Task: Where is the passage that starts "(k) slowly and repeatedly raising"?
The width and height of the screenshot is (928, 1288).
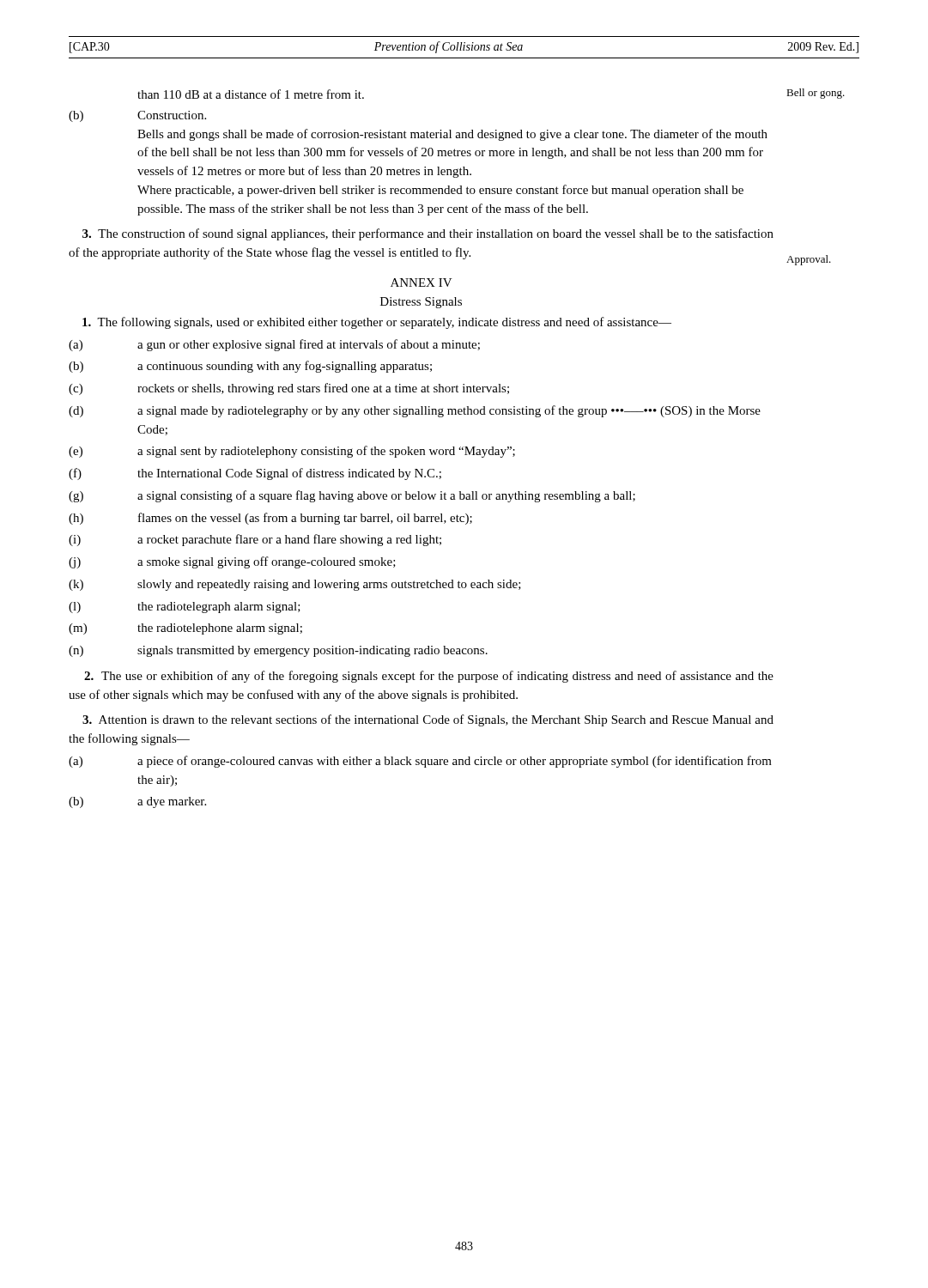Action: [421, 584]
